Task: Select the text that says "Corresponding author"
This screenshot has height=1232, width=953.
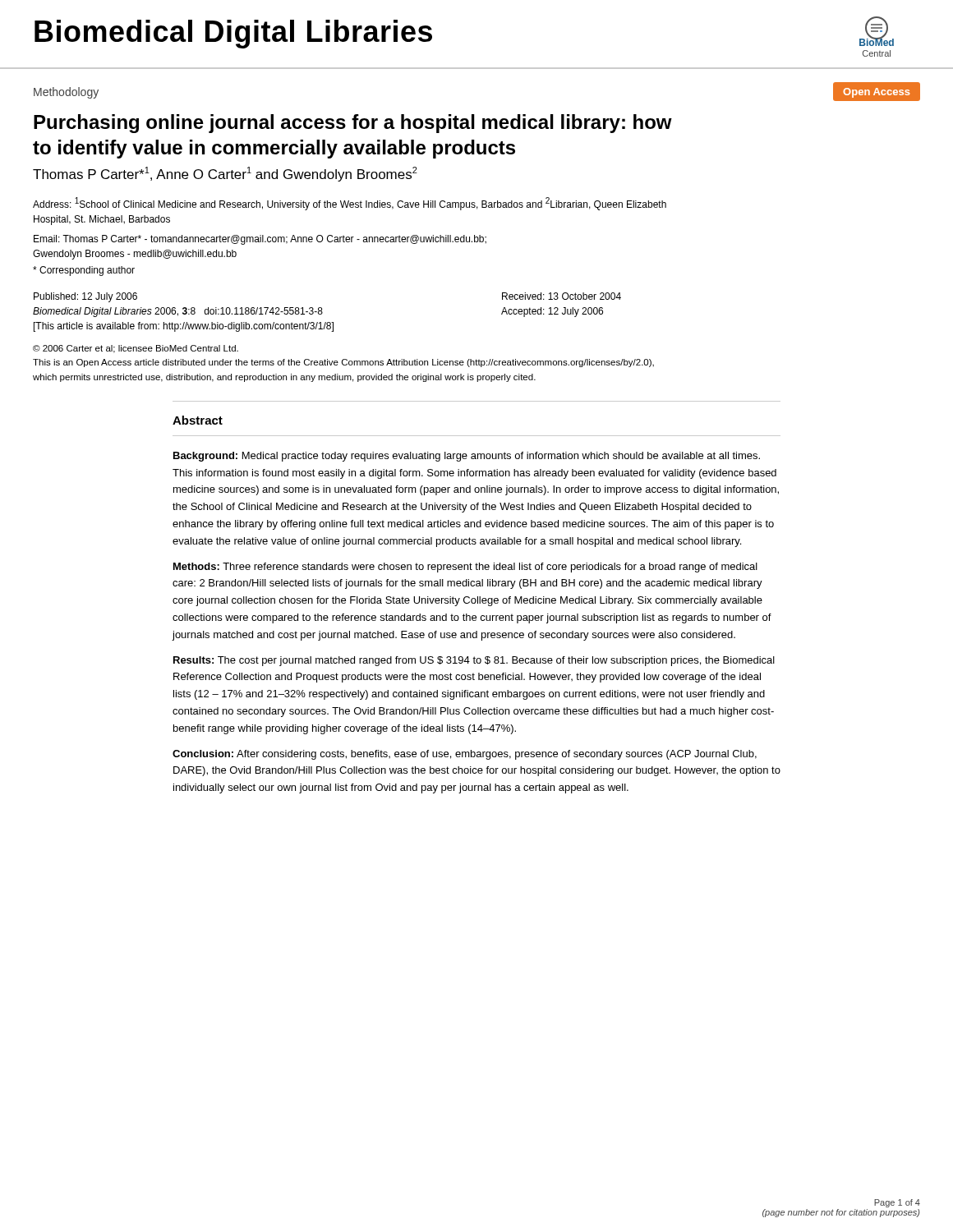Action: (84, 270)
